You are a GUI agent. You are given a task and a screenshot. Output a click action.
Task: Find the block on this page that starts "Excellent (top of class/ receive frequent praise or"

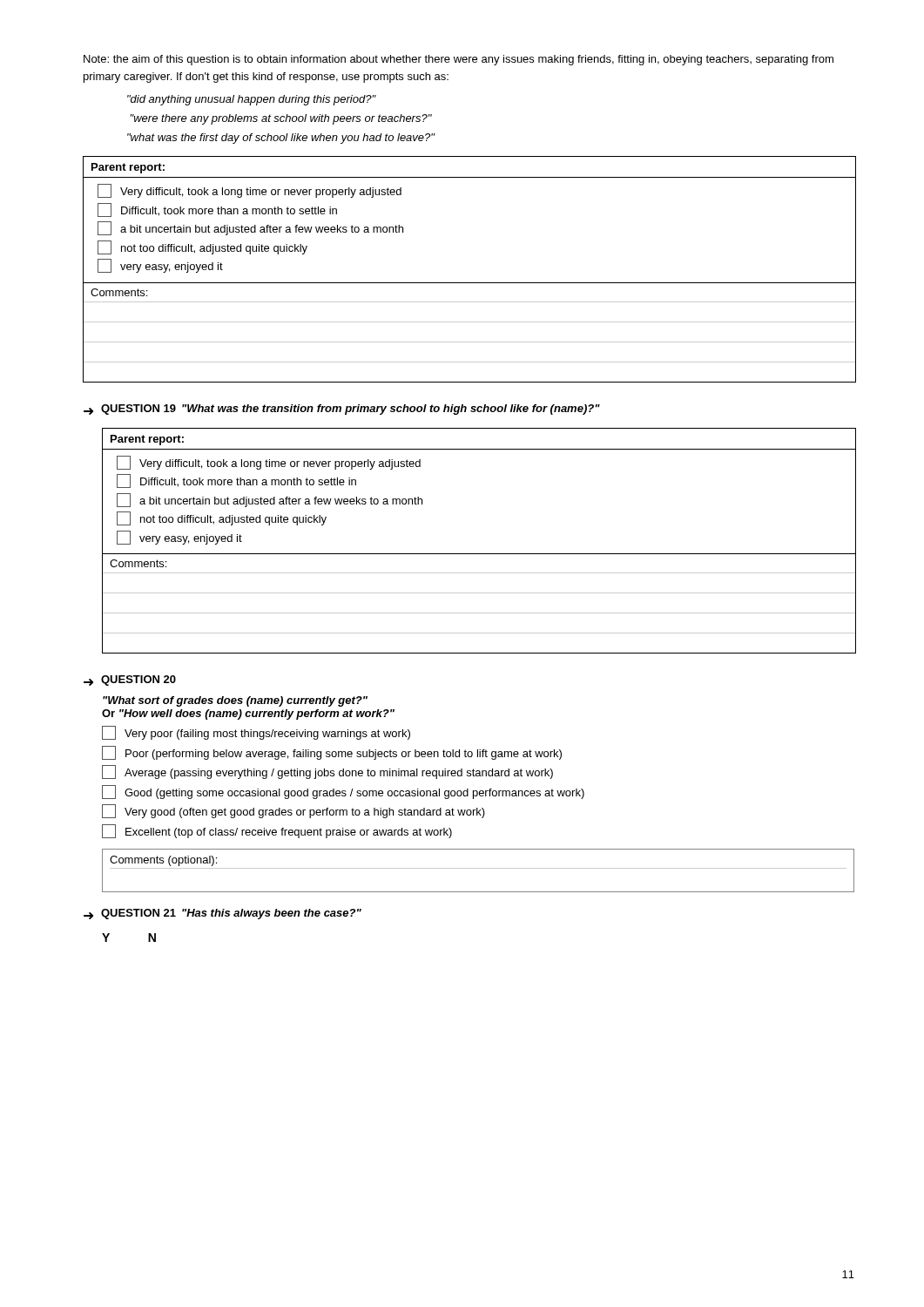277,831
